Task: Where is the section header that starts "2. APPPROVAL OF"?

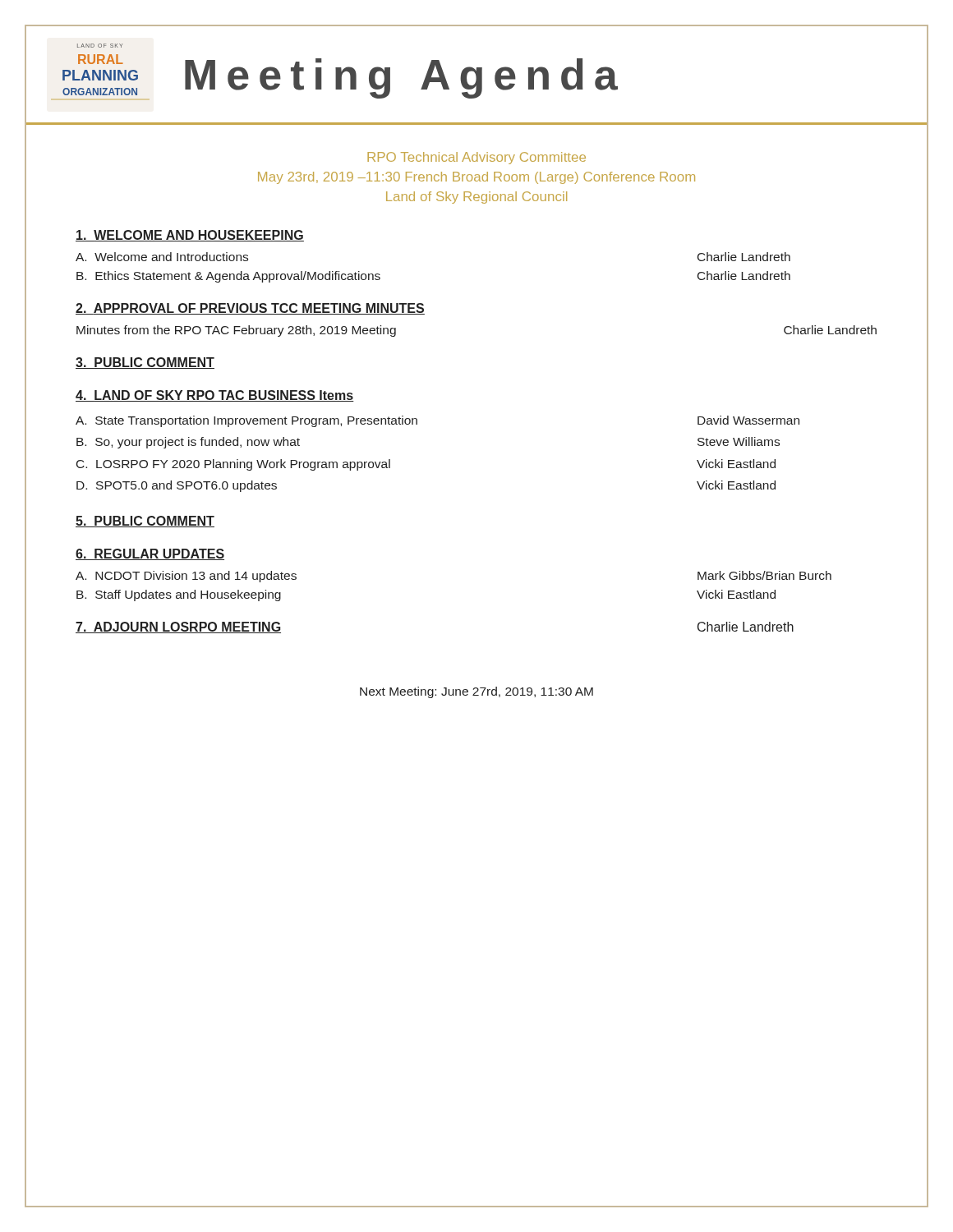Action: [x=250, y=308]
